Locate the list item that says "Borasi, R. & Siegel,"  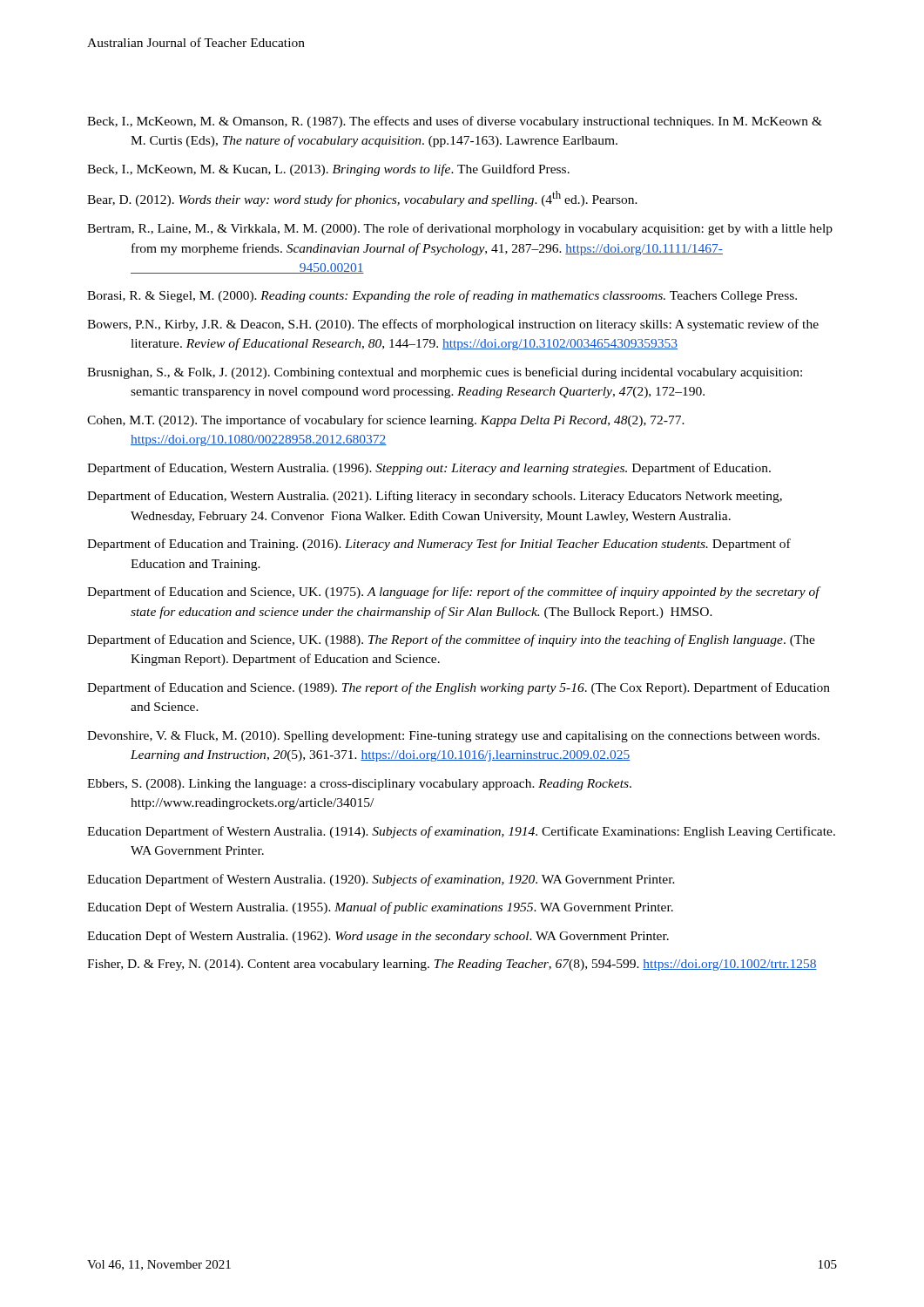pos(443,295)
